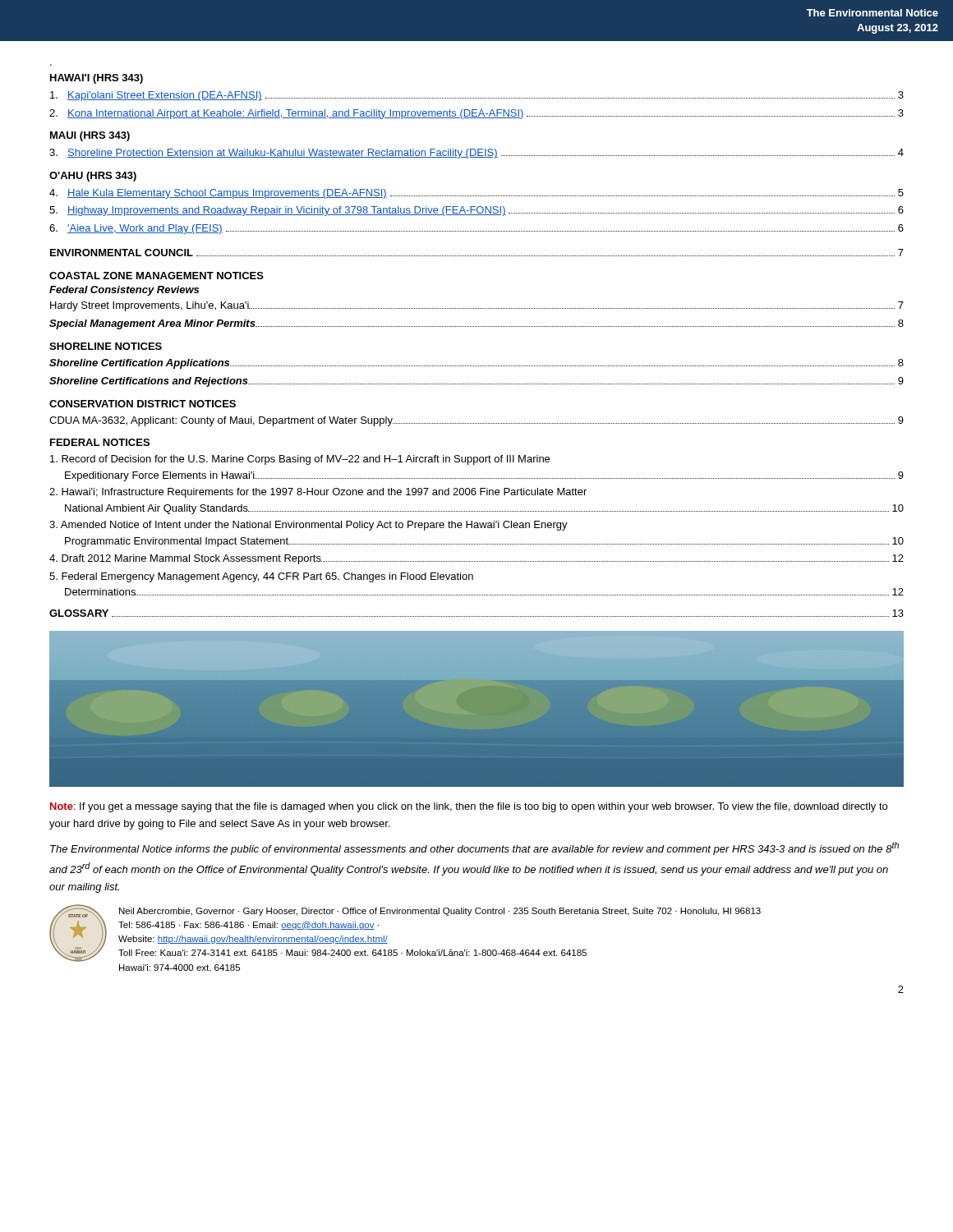The height and width of the screenshot is (1232, 953).
Task: Find the block on this page that starts "Kapi'olani Street Extension"
Action: (x=476, y=95)
